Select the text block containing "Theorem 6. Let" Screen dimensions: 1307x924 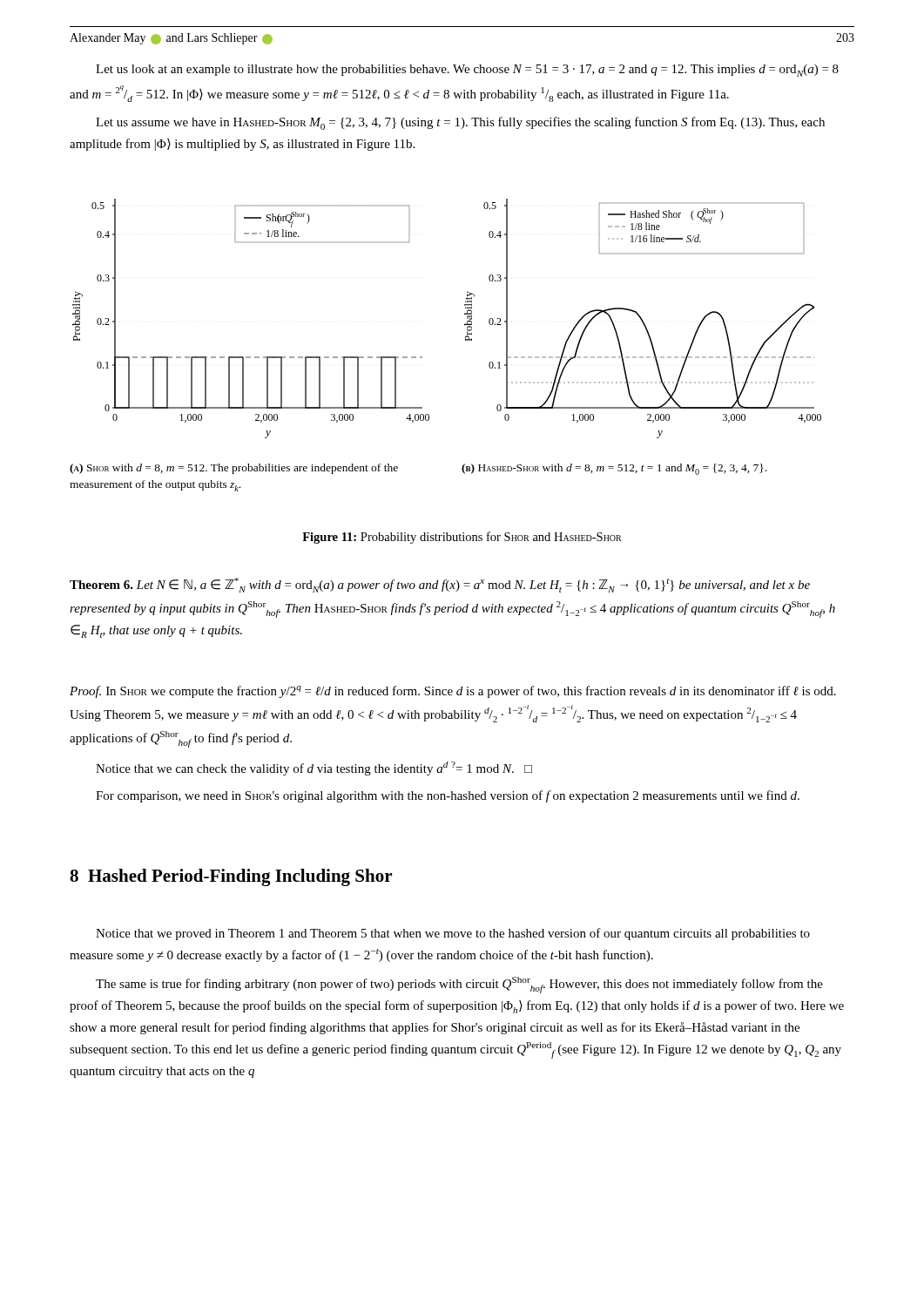point(462,608)
